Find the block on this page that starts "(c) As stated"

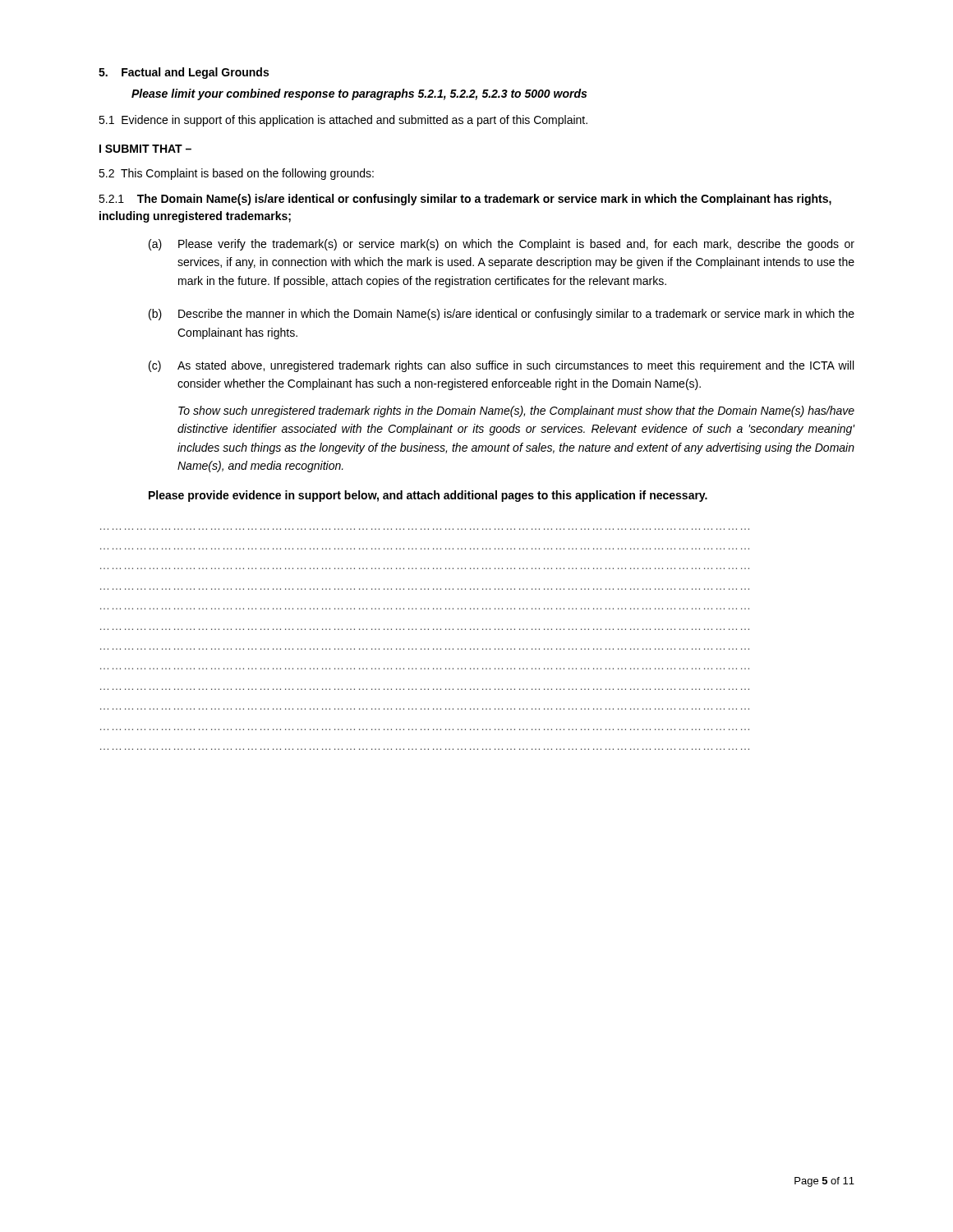coord(501,375)
